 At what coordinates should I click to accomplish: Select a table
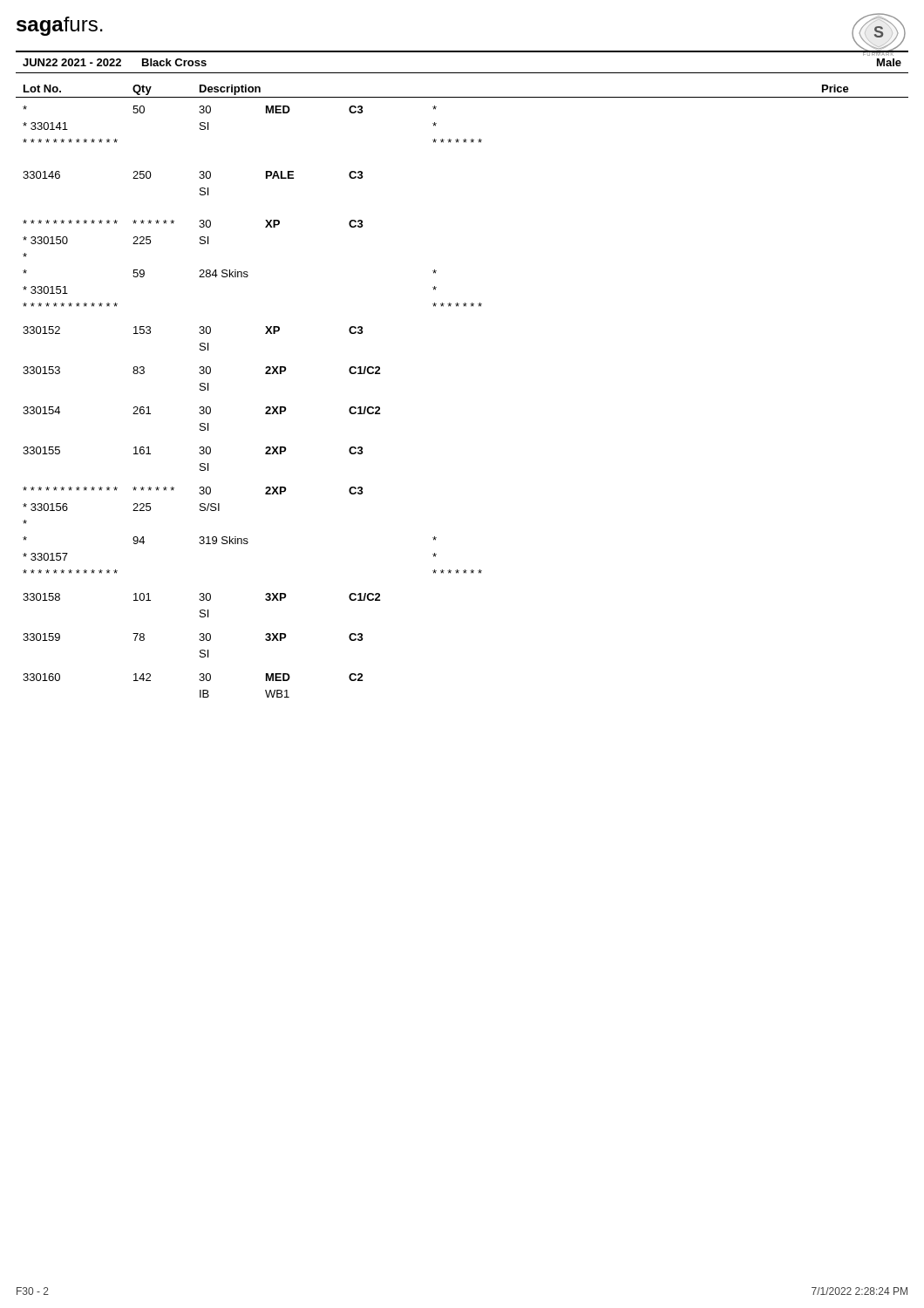point(462,402)
